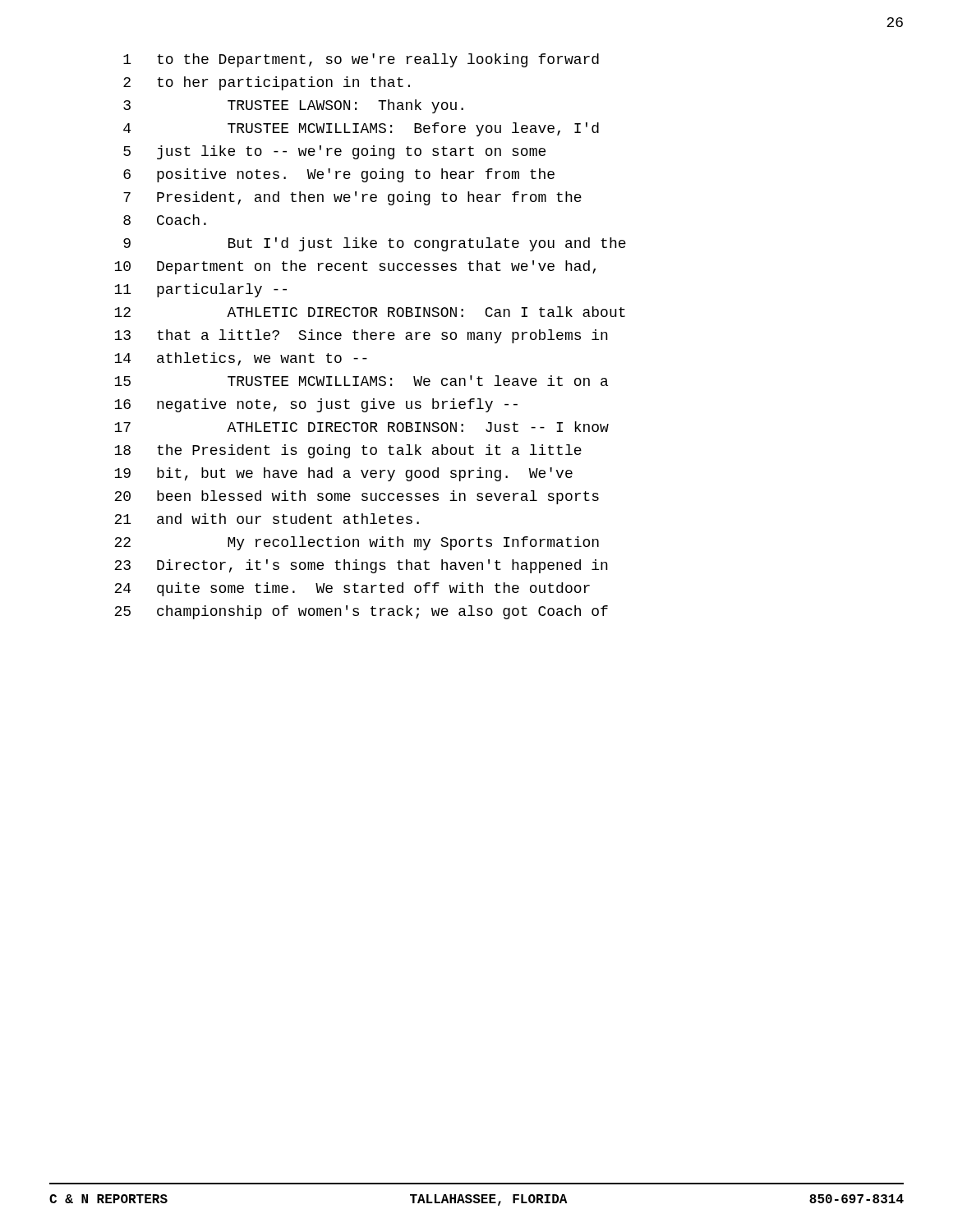Screen dimensions: 1232x953
Task: Point to the passage starting "10 Department on the recent successes"
Action: 493,268
